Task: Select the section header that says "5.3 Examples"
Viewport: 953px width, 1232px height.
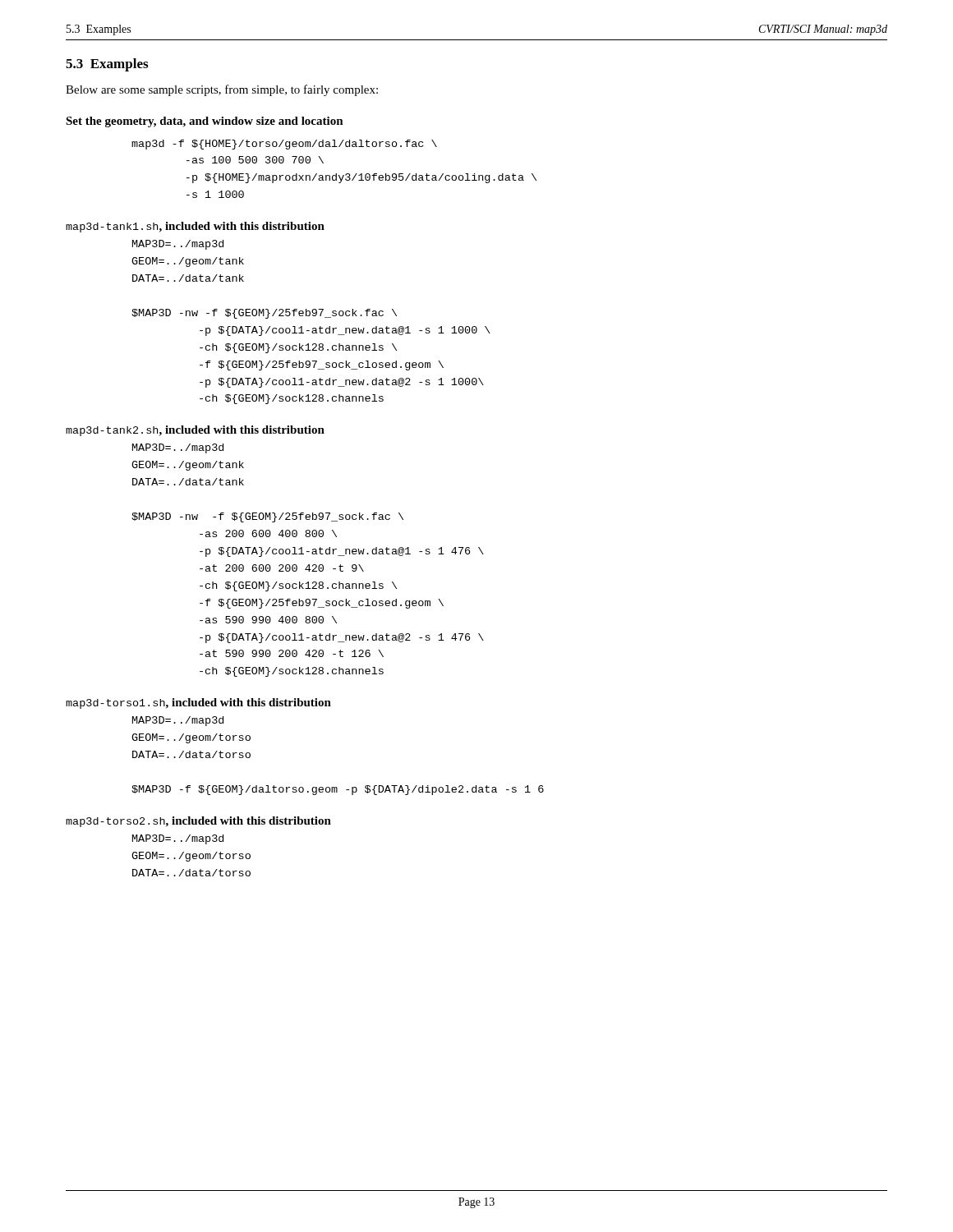Action: pos(107,64)
